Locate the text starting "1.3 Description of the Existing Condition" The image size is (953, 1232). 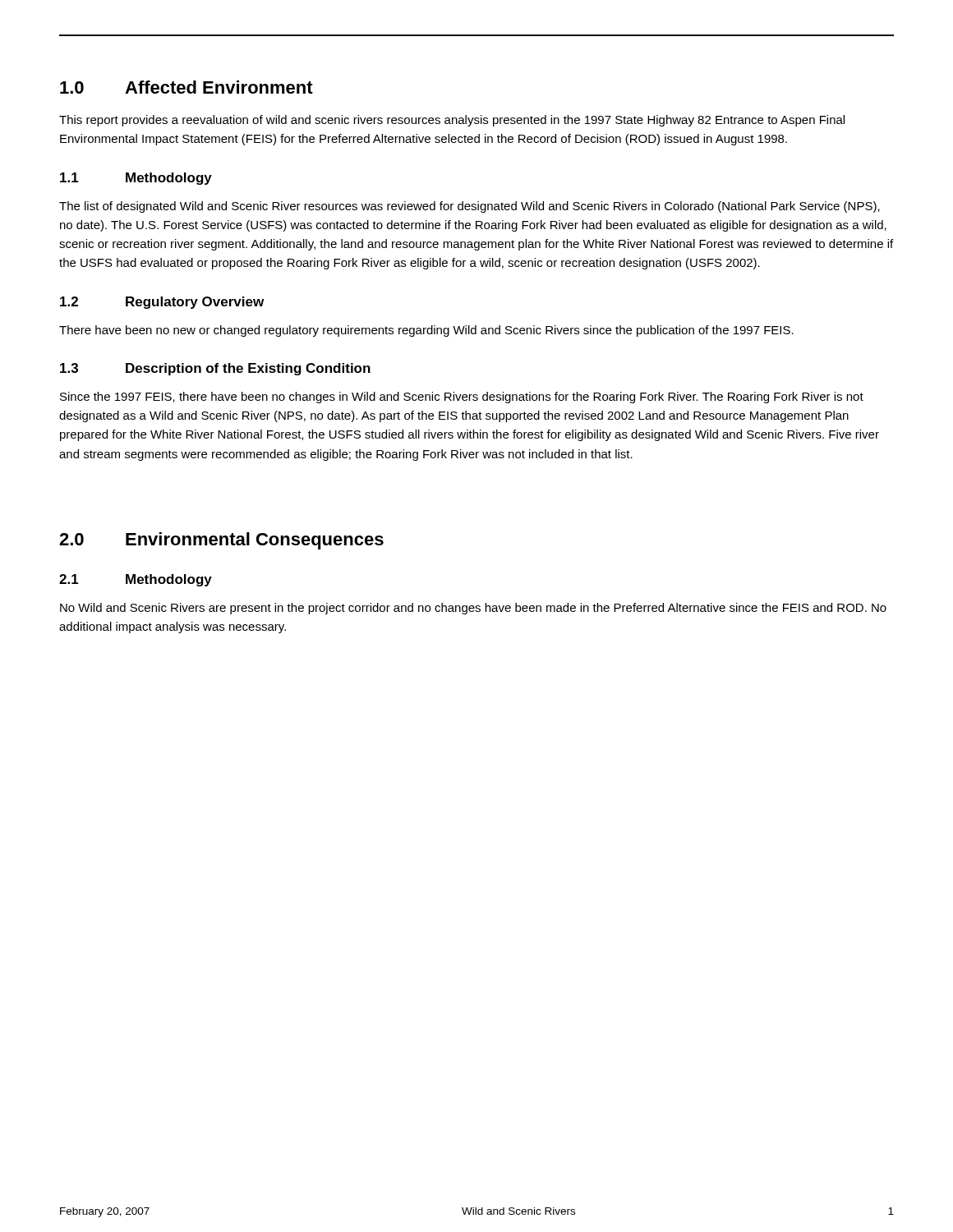click(x=215, y=369)
